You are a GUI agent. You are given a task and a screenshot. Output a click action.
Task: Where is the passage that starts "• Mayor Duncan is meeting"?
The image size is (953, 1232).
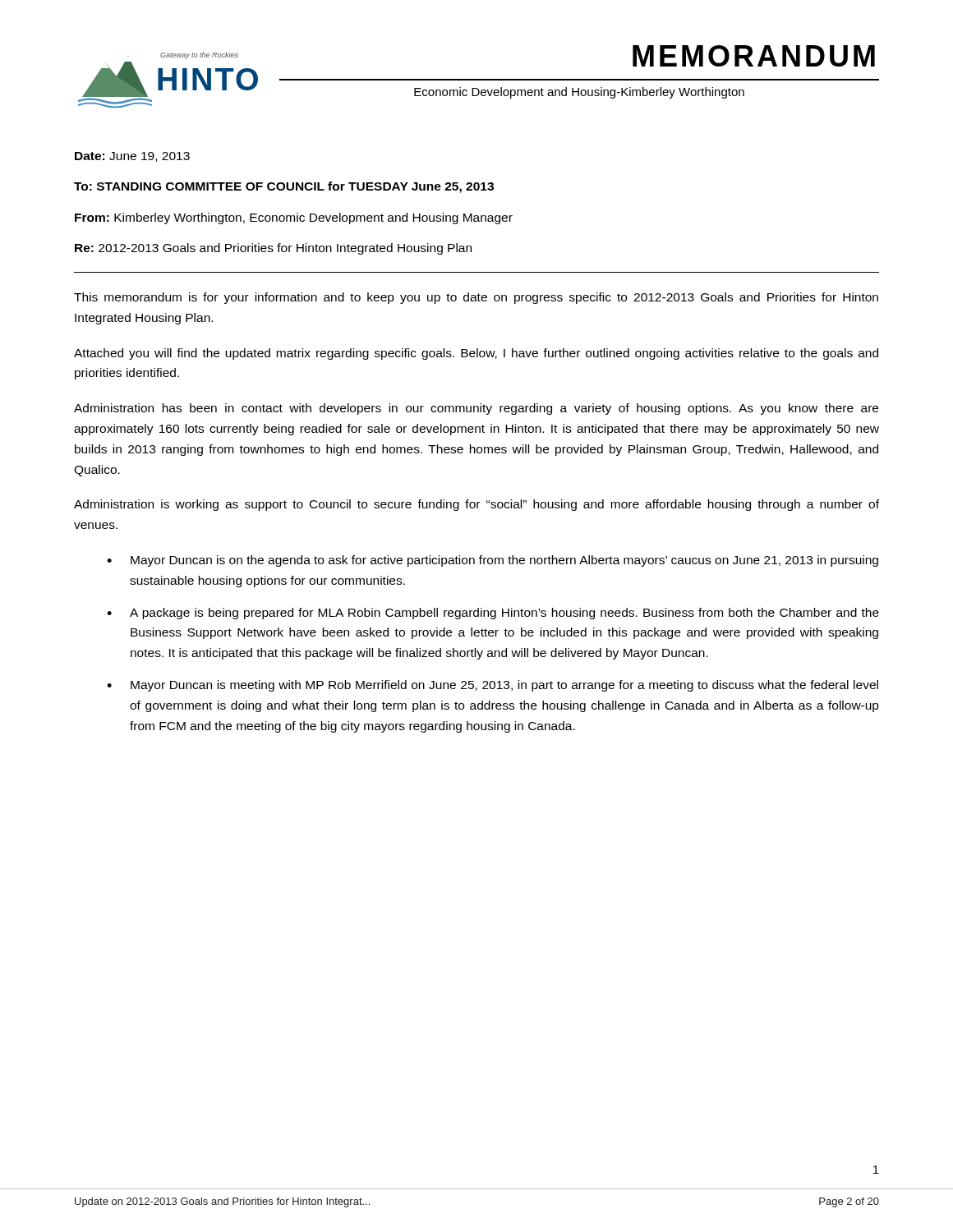[x=493, y=706]
